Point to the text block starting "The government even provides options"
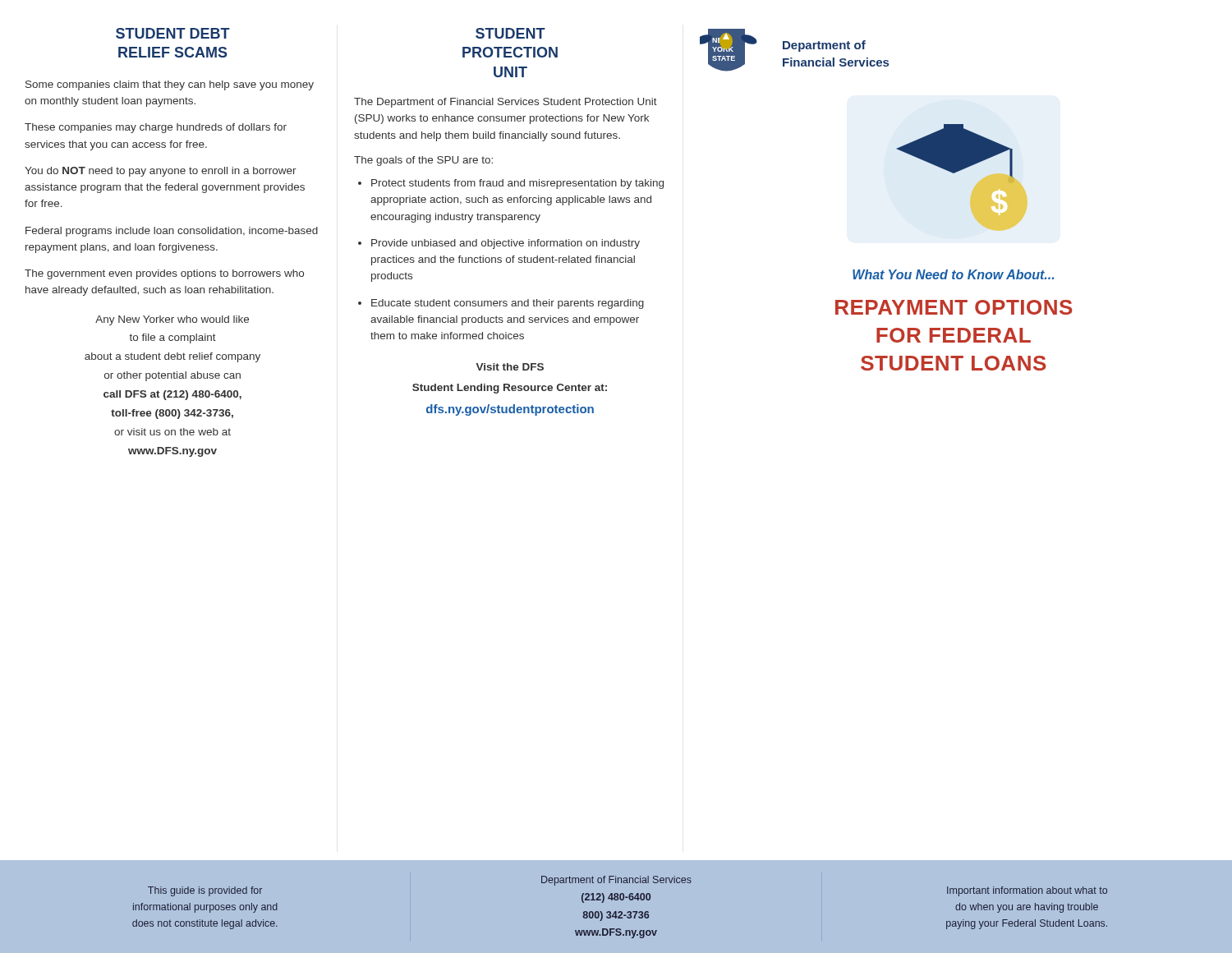This screenshot has width=1232, height=953. pyautogui.click(x=165, y=282)
